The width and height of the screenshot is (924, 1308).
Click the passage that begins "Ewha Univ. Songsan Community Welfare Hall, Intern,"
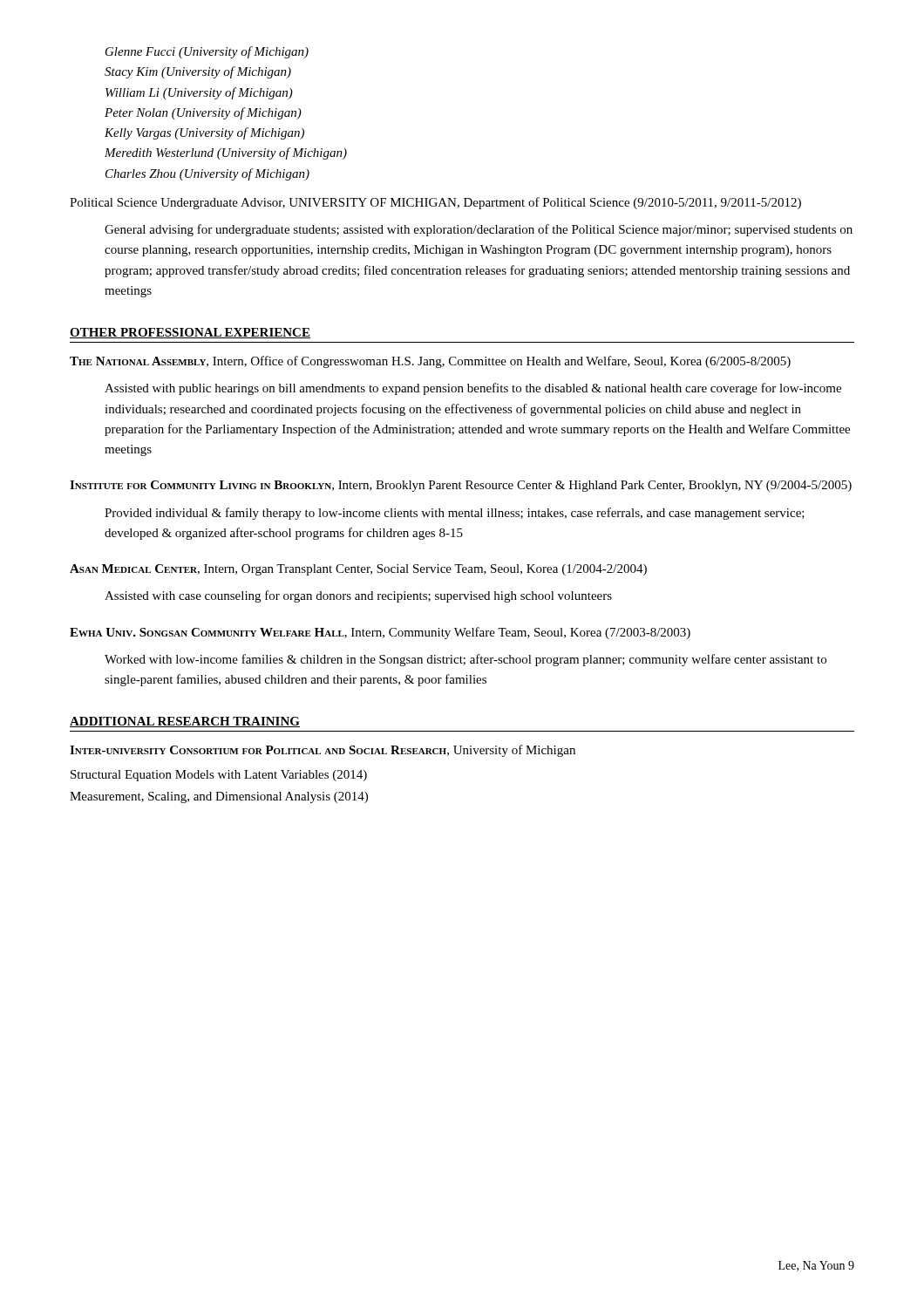380,632
